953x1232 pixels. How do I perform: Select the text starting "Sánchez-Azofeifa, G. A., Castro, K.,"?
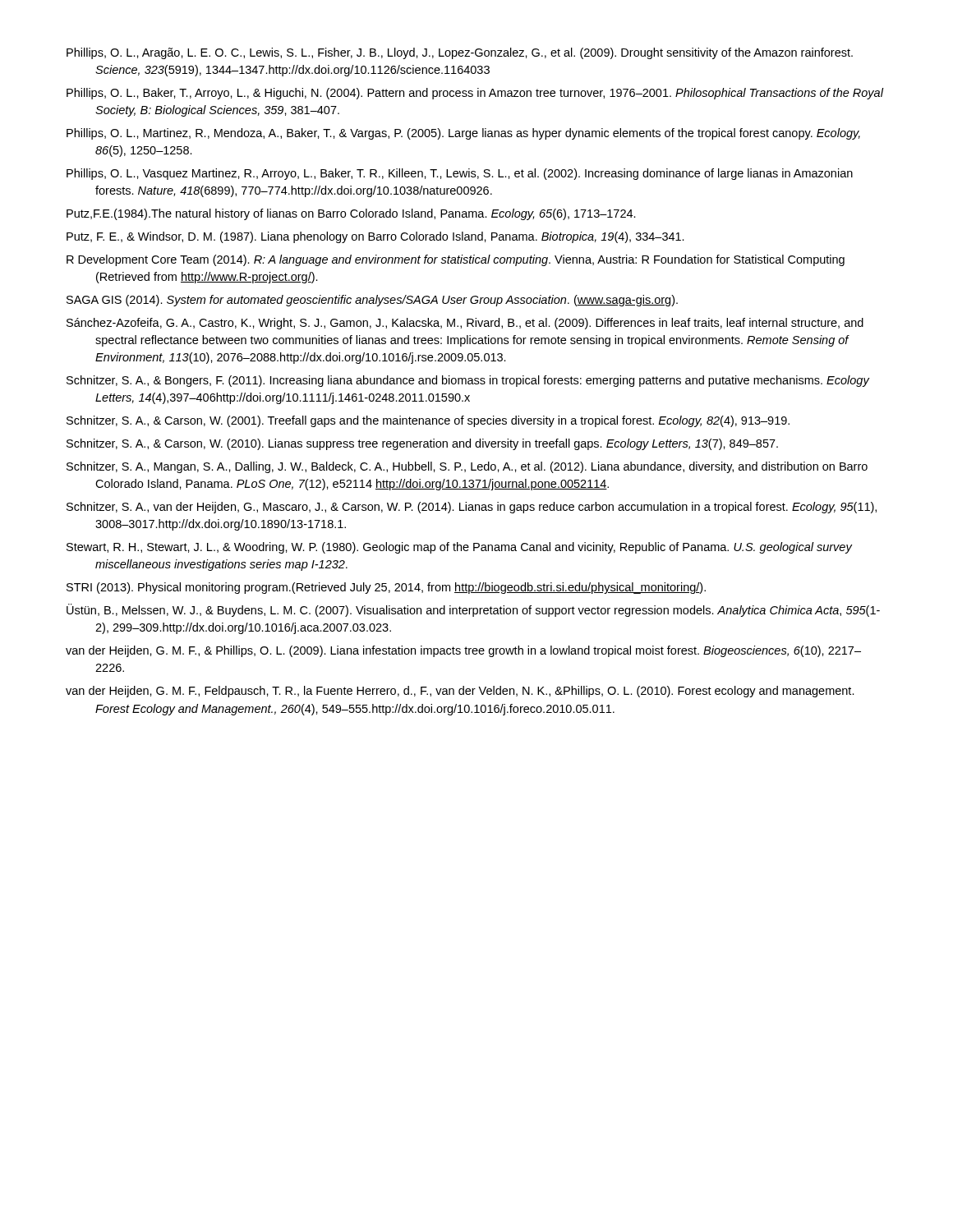tap(465, 340)
